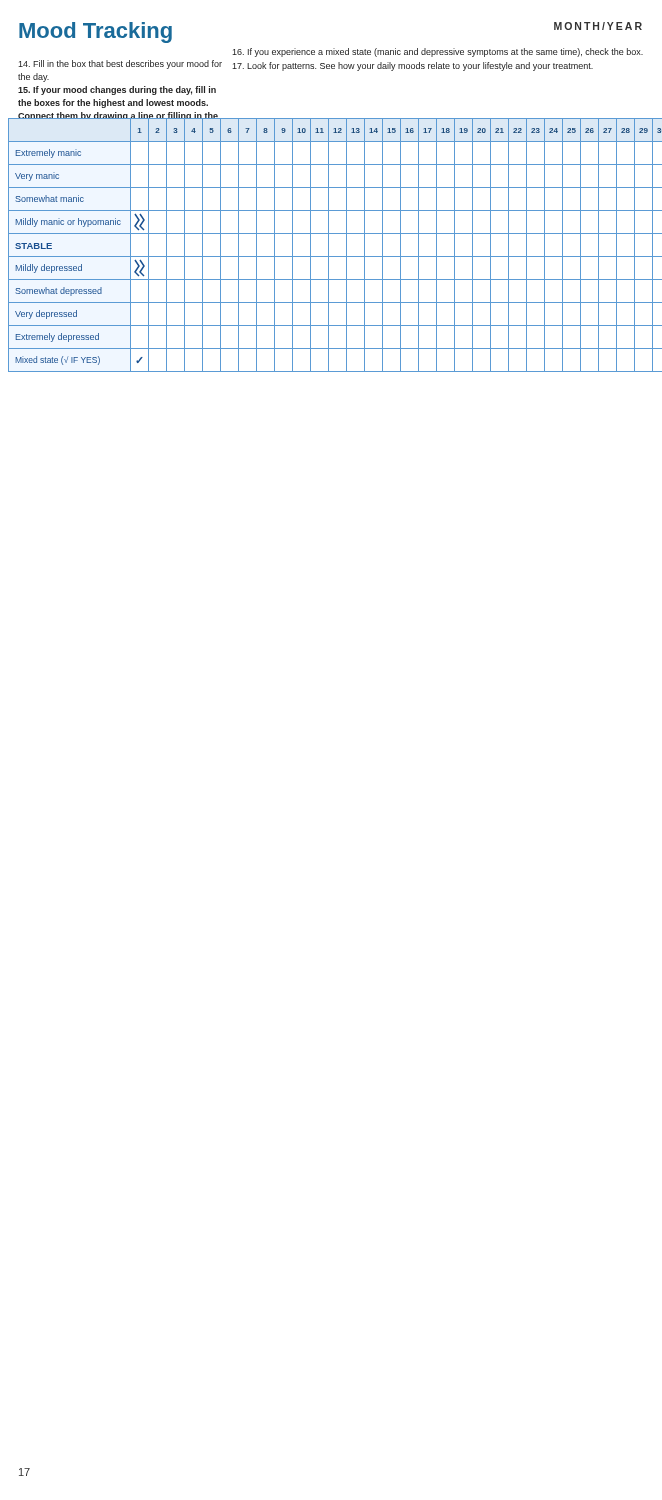The image size is (662, 1500).
Task: Click where it says "Mood Tracking"
Action: click(x=96, y=31)
